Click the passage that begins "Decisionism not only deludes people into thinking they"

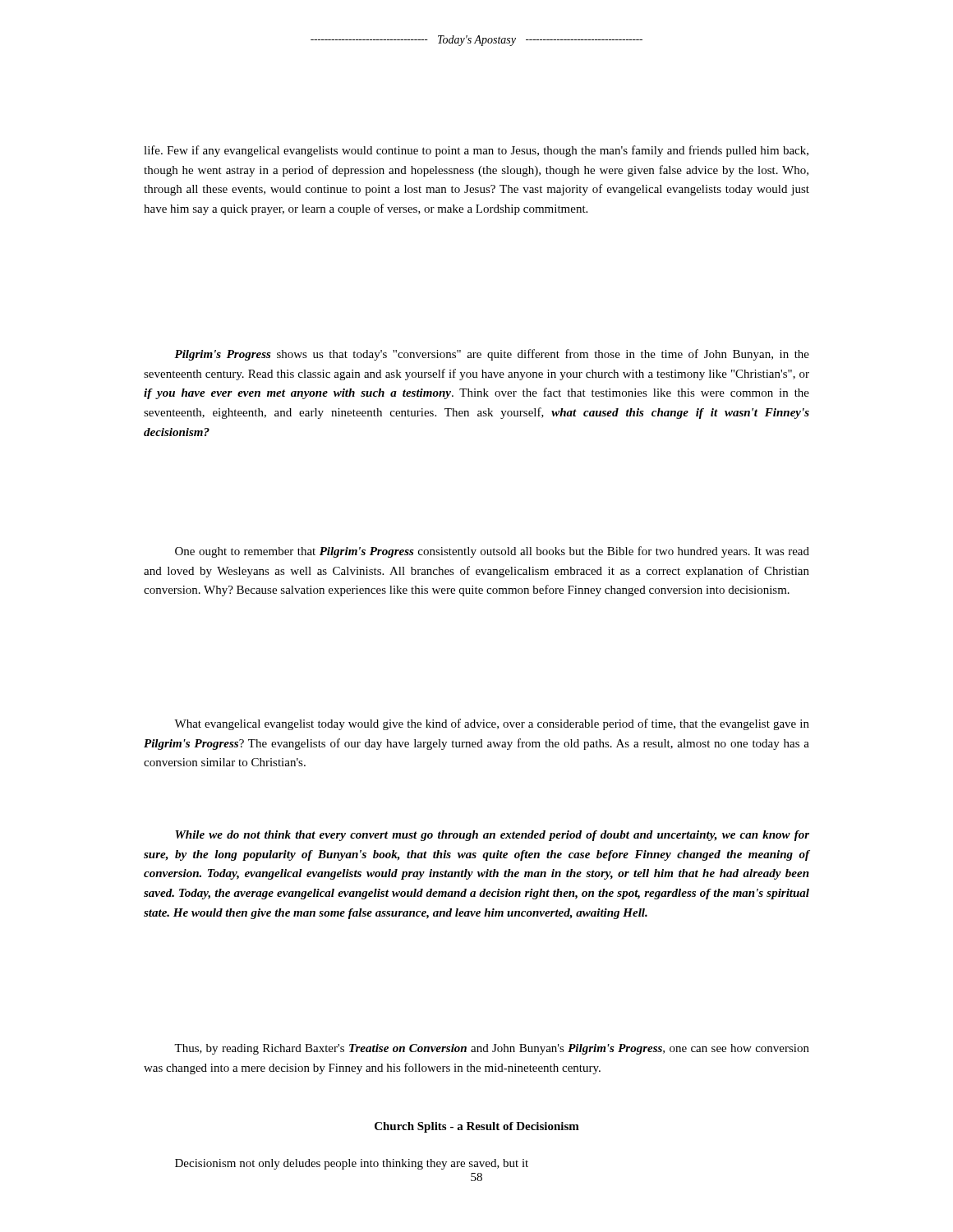(476, 1164)
